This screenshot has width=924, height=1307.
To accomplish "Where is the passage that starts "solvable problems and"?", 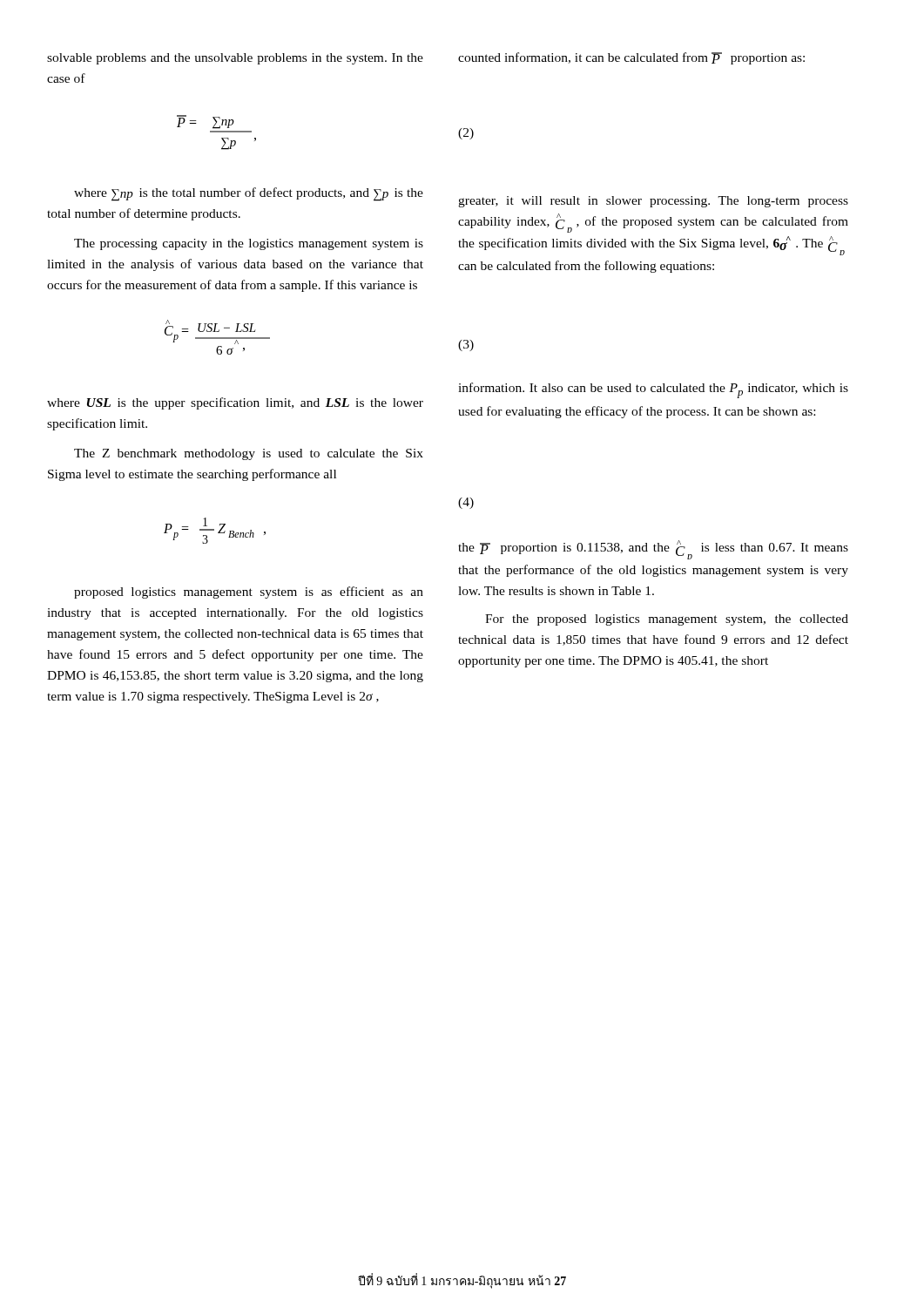I will coord(235,68).
